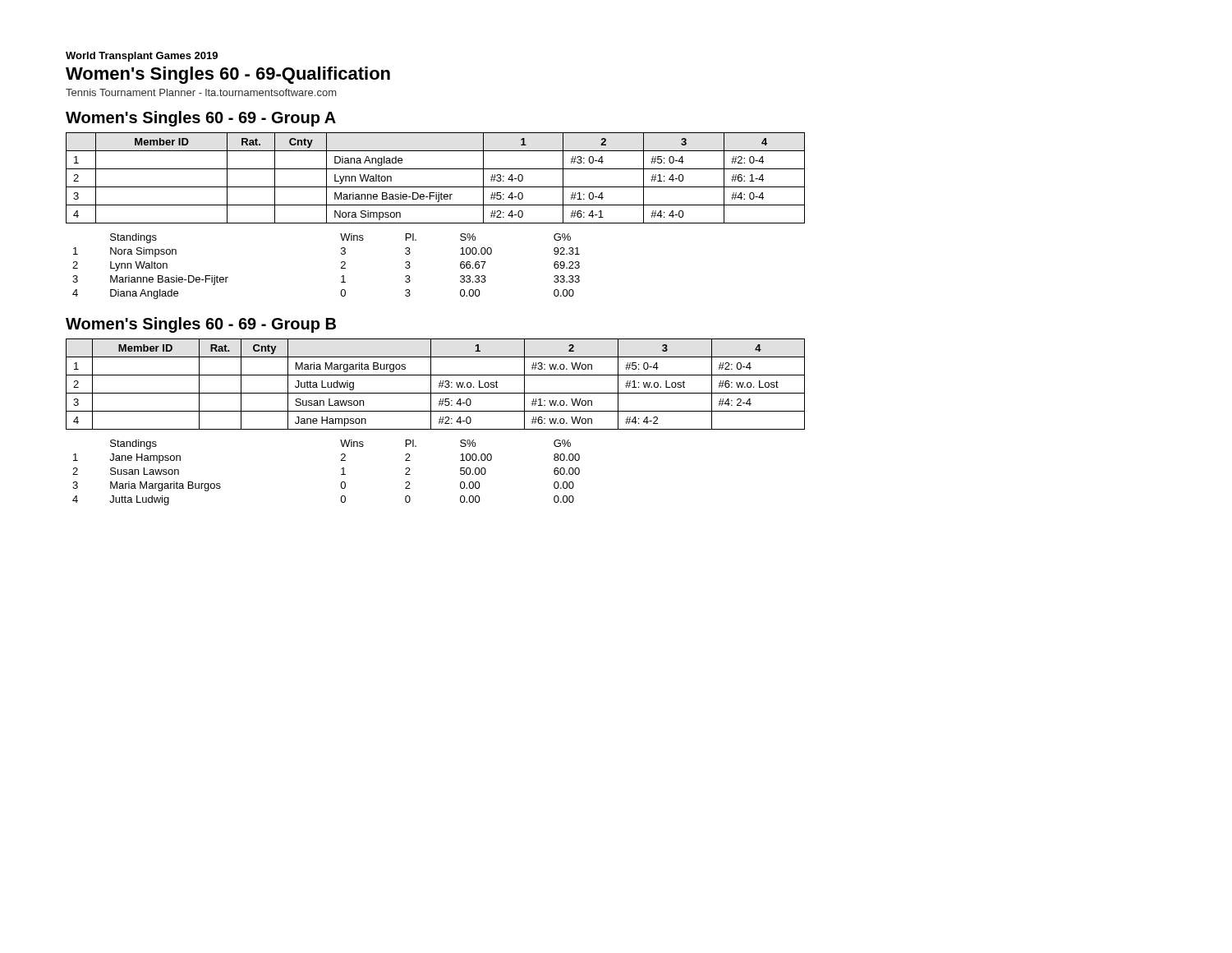The height and width of the screenshot is (953, 1232).
Task: Point to the text starting "Women's Singles 60 - 69 - Group A"
Action: (201, 118)
